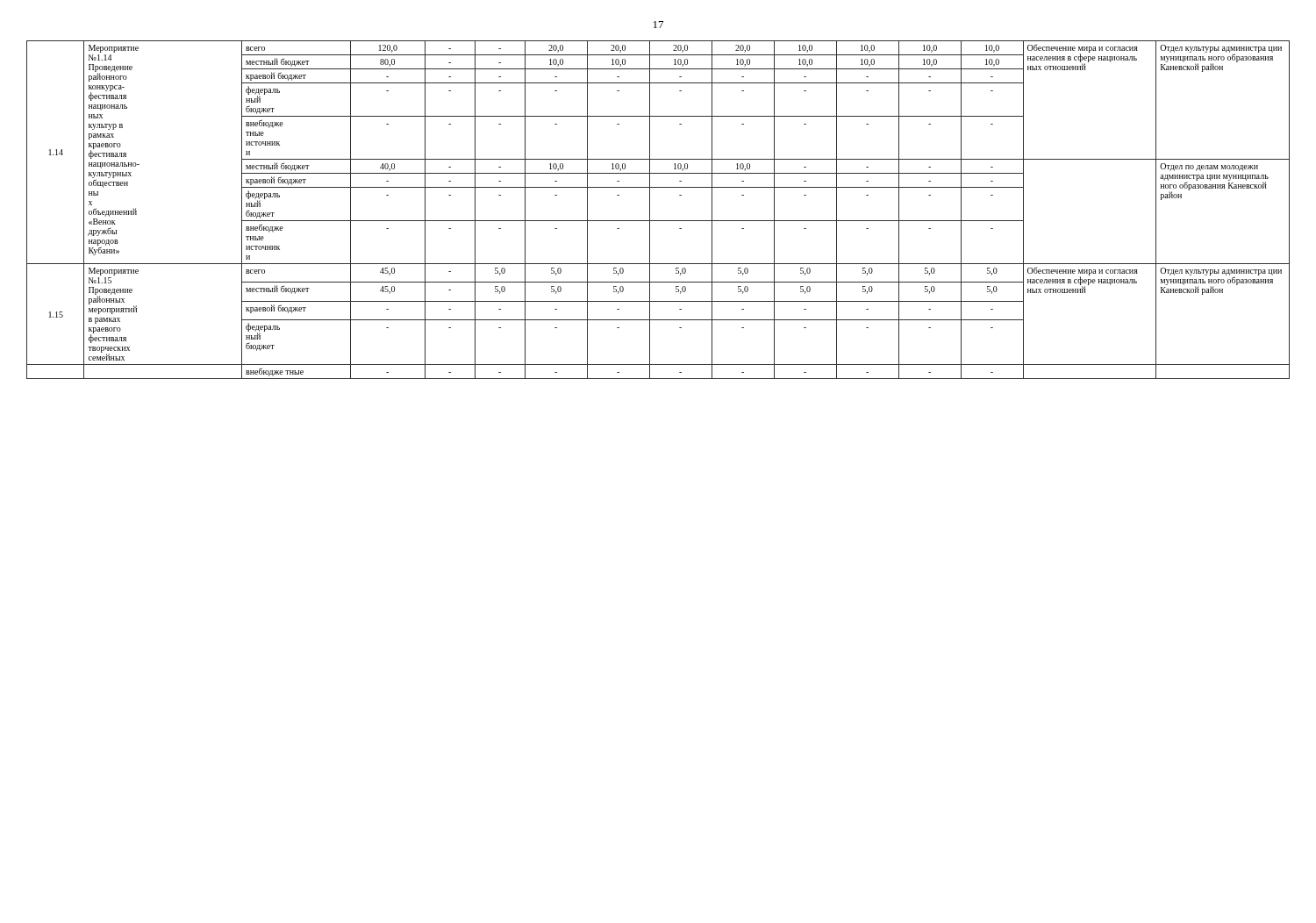Image resolution: width=1316 pixels, height=923 pixels.
Task: Find a table
Action: tap(658, 210)
